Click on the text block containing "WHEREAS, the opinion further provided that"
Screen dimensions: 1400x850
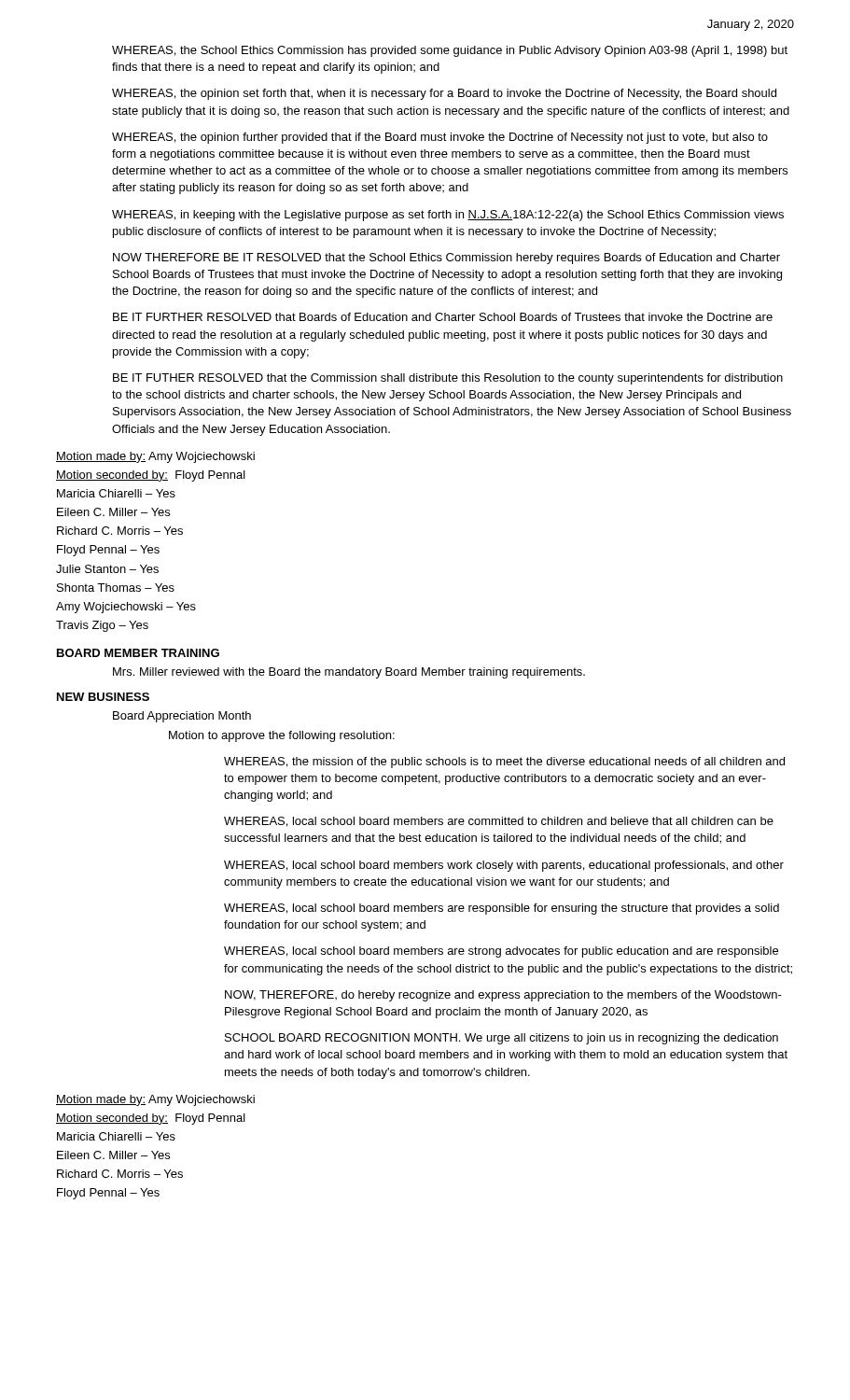click(x=453, y=162)
